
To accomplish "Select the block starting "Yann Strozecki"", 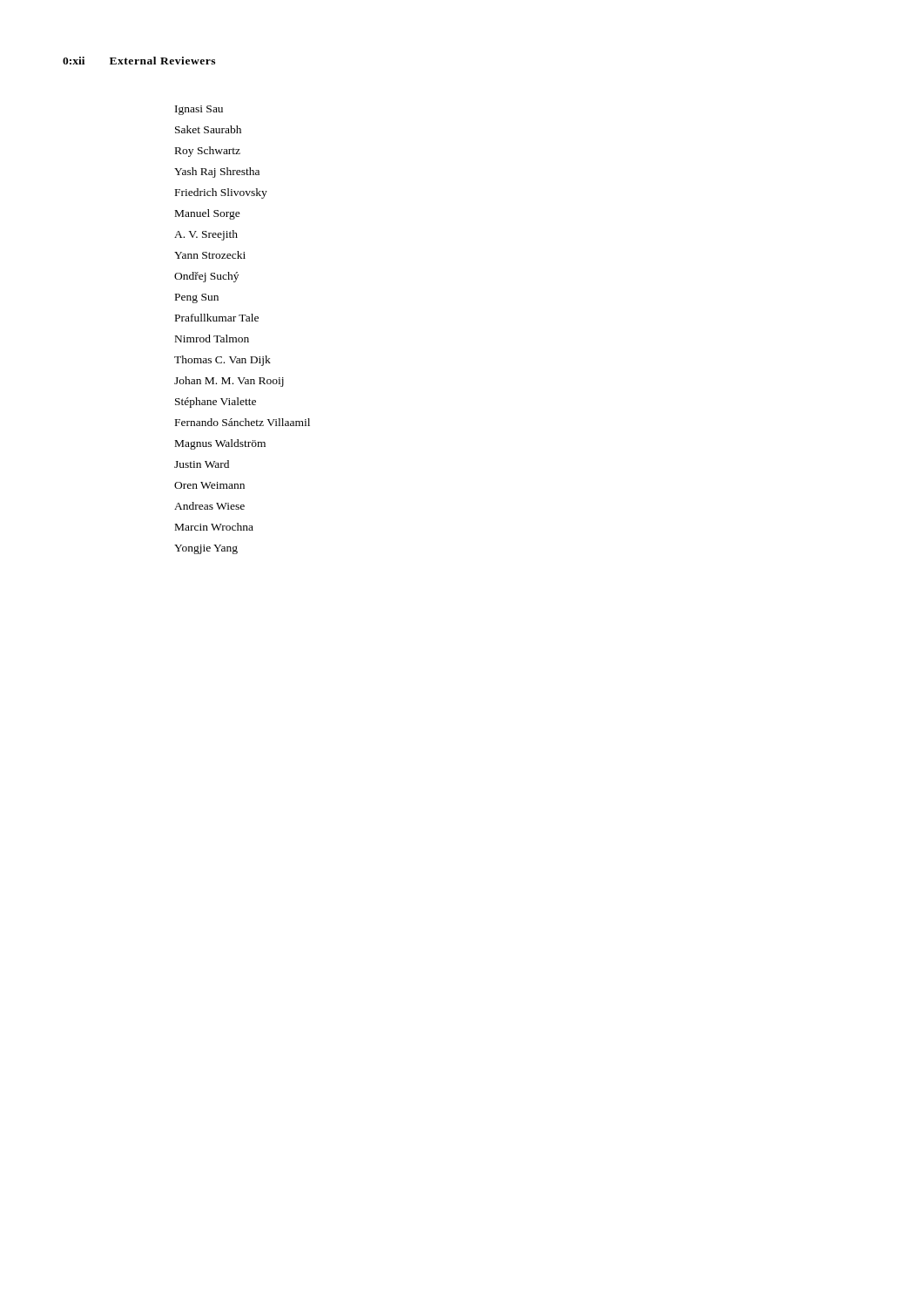I will click(x=210, y=255).
